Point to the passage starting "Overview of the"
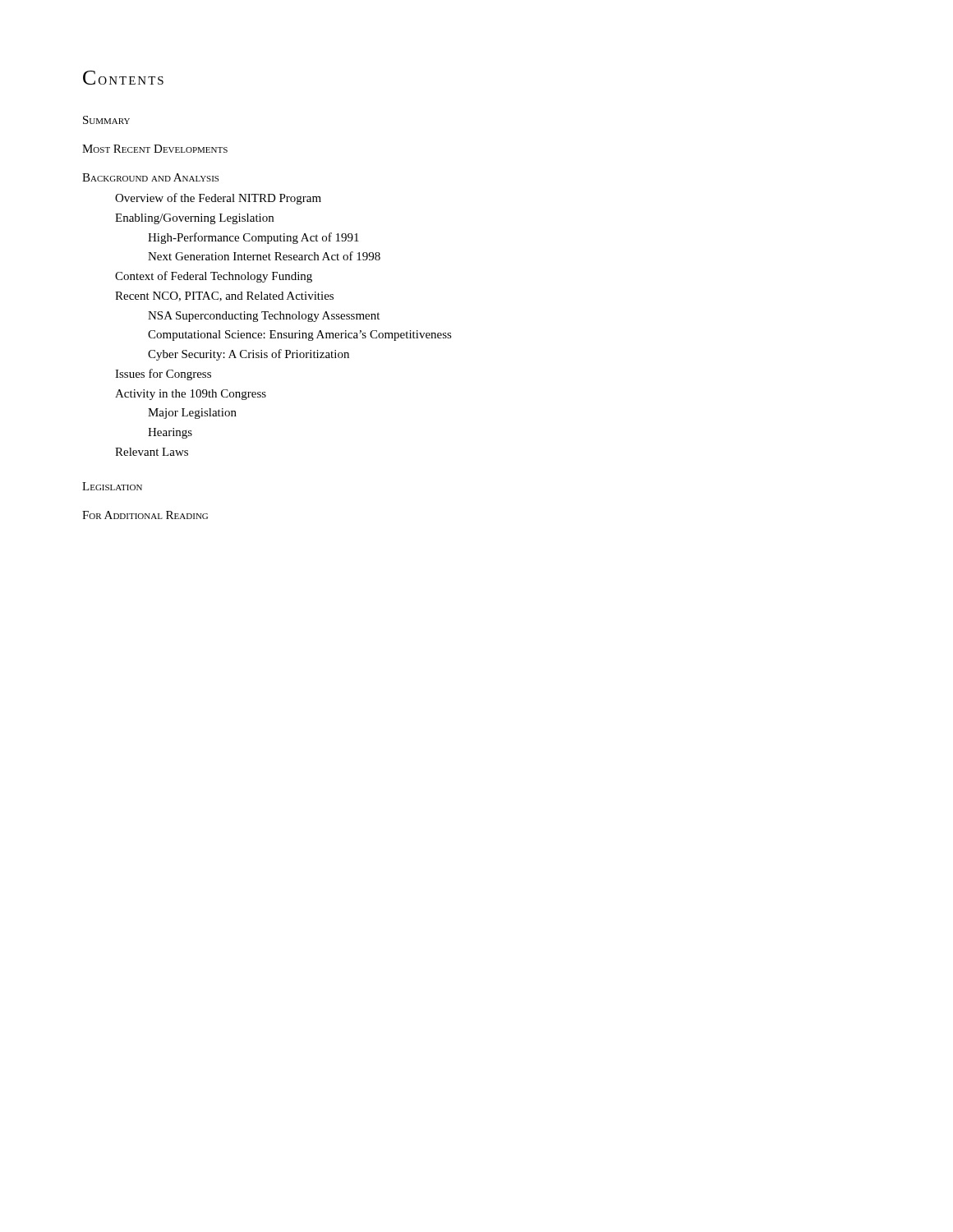 [218, 198]
